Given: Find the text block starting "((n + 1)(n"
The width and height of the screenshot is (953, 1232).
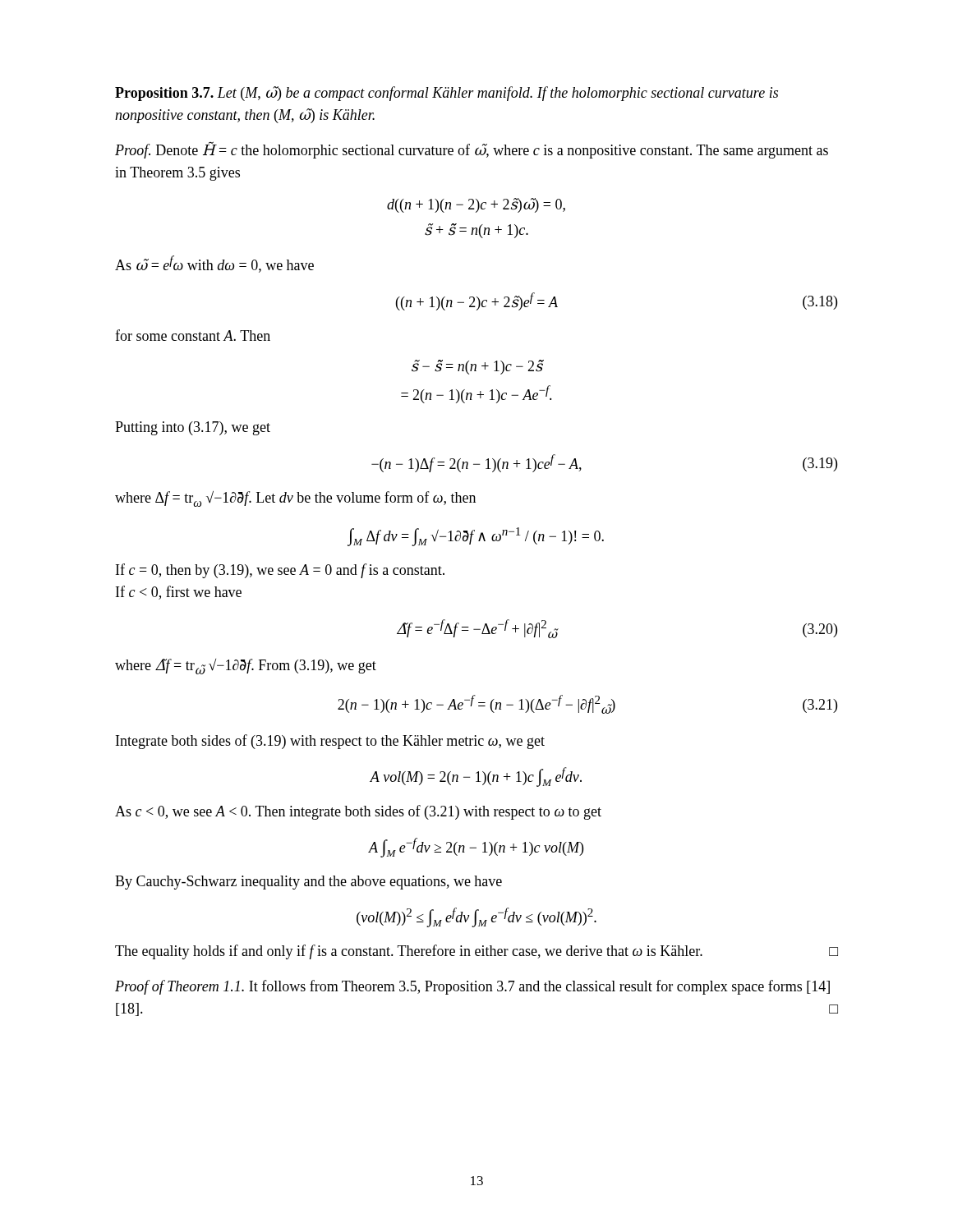Looking at the screenshot, I should 476,301.
